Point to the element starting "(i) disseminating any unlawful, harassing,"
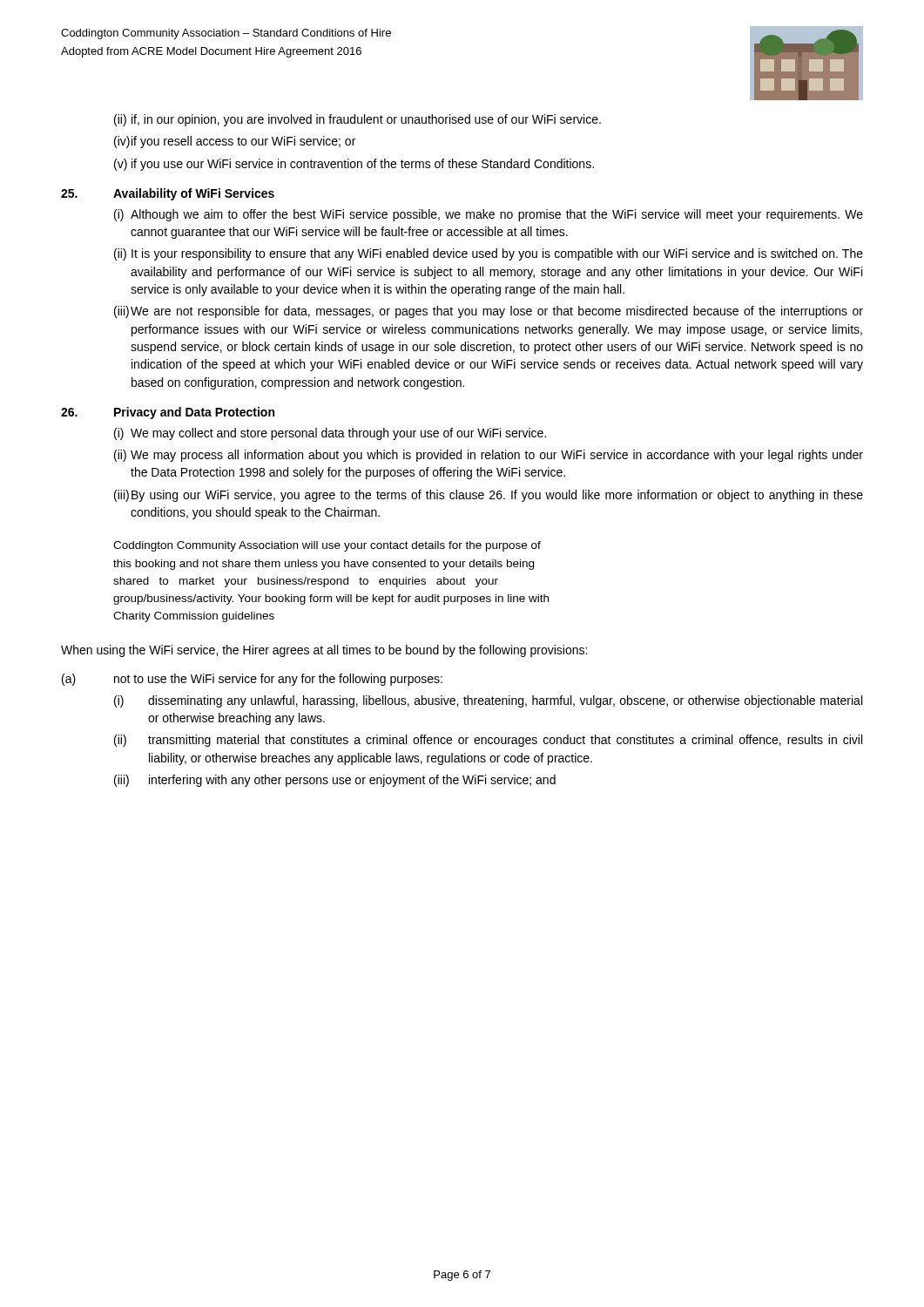The width and height of the screenshot is (924, 1307). pos(462,709)
